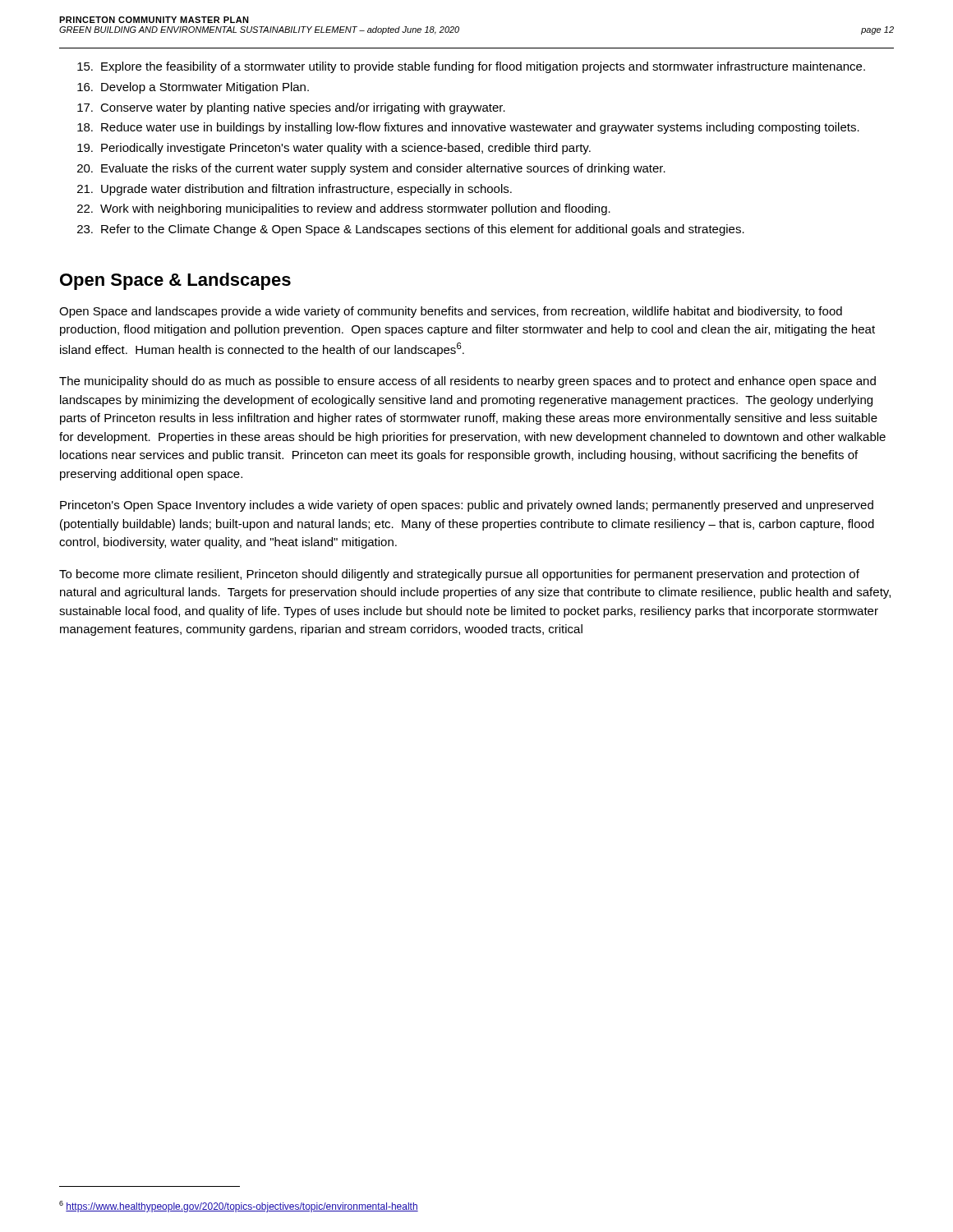
Task: Select the footnote containing "6 https://www.healthypeople.gov/2020/topics-objectives/topic/environmental-health"
Action: pos(239,1206)
